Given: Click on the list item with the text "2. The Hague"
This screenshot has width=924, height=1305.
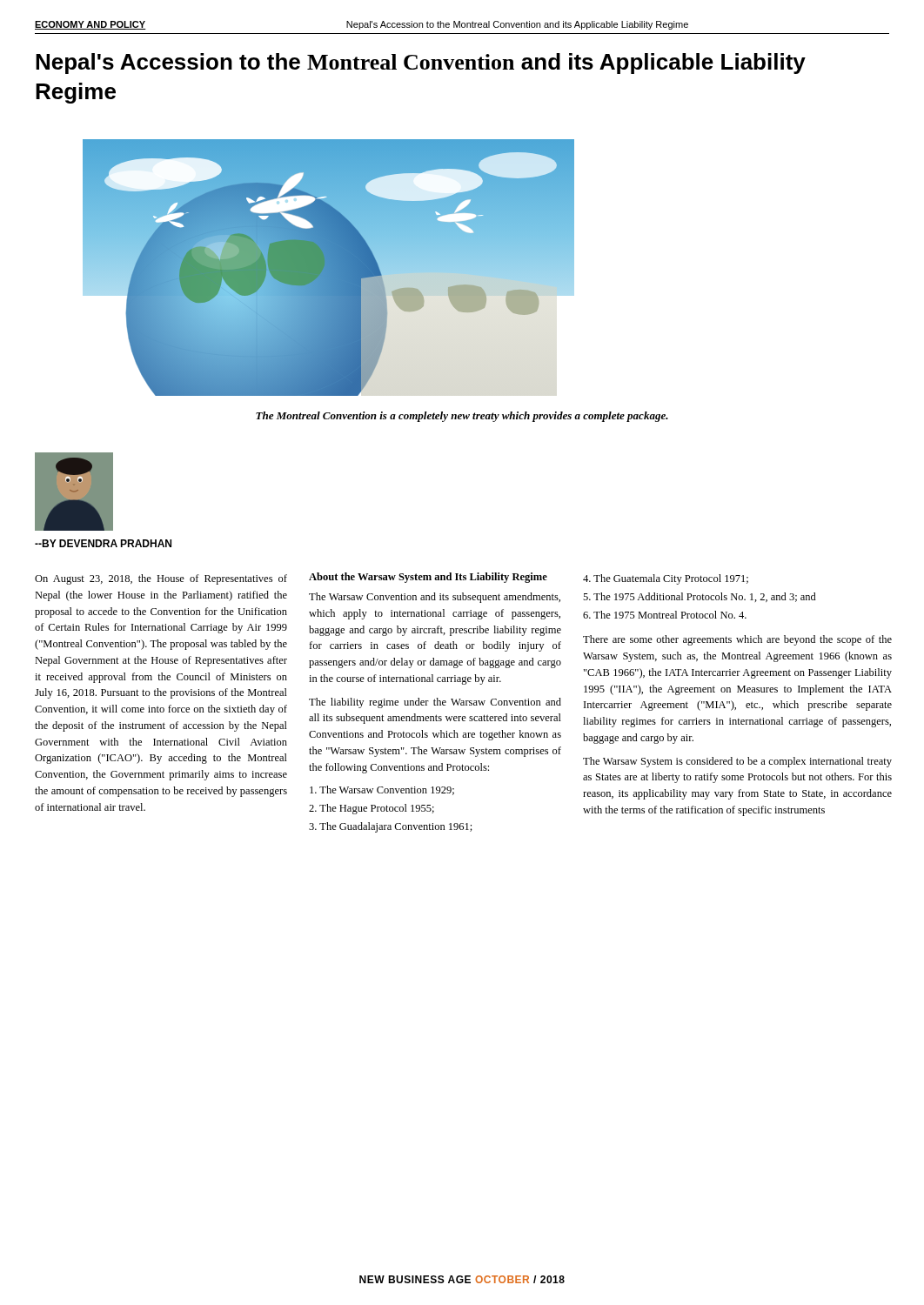Looking at the screenshot, I should point(372,808).
